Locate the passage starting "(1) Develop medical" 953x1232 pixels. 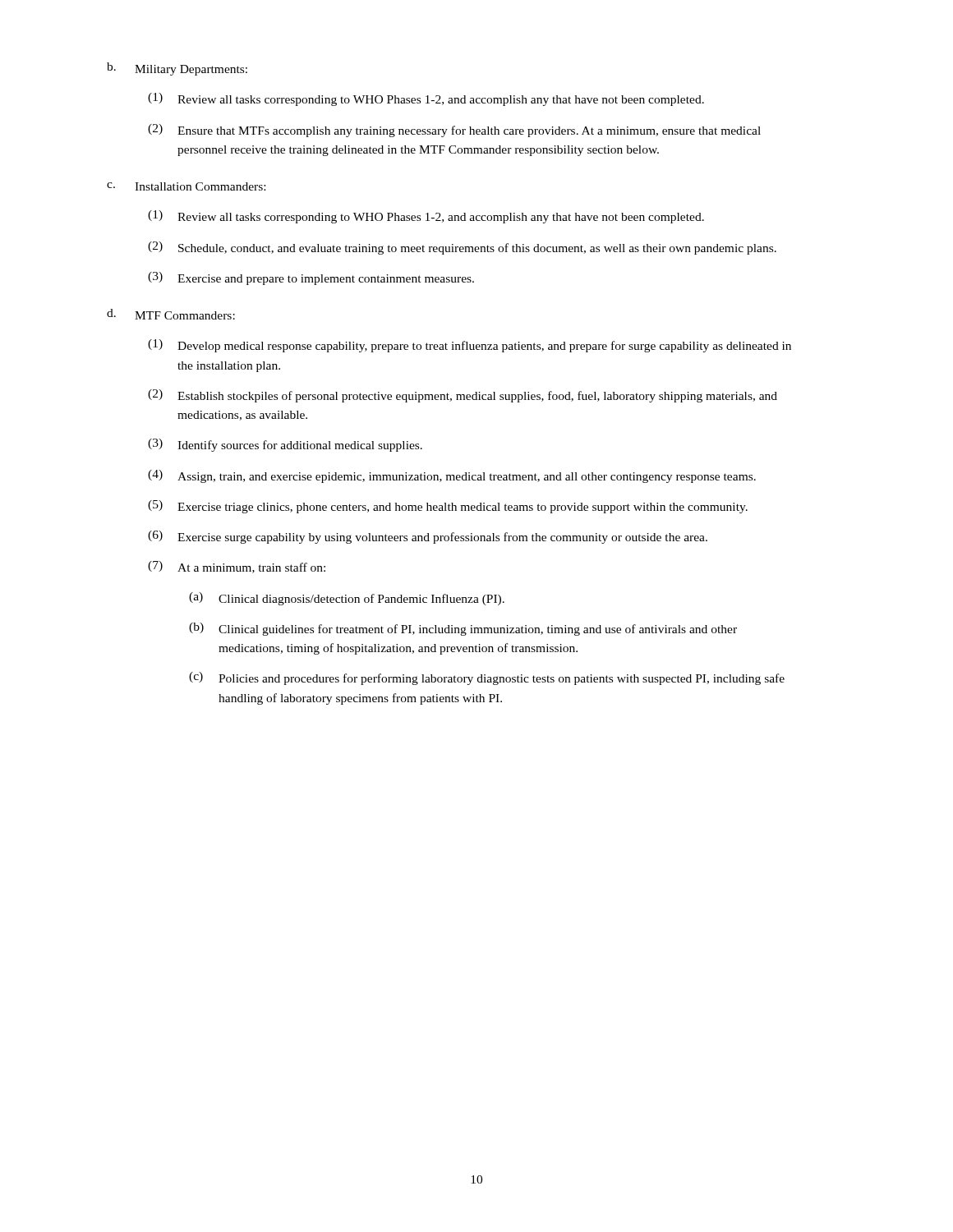tap(472, 355)
